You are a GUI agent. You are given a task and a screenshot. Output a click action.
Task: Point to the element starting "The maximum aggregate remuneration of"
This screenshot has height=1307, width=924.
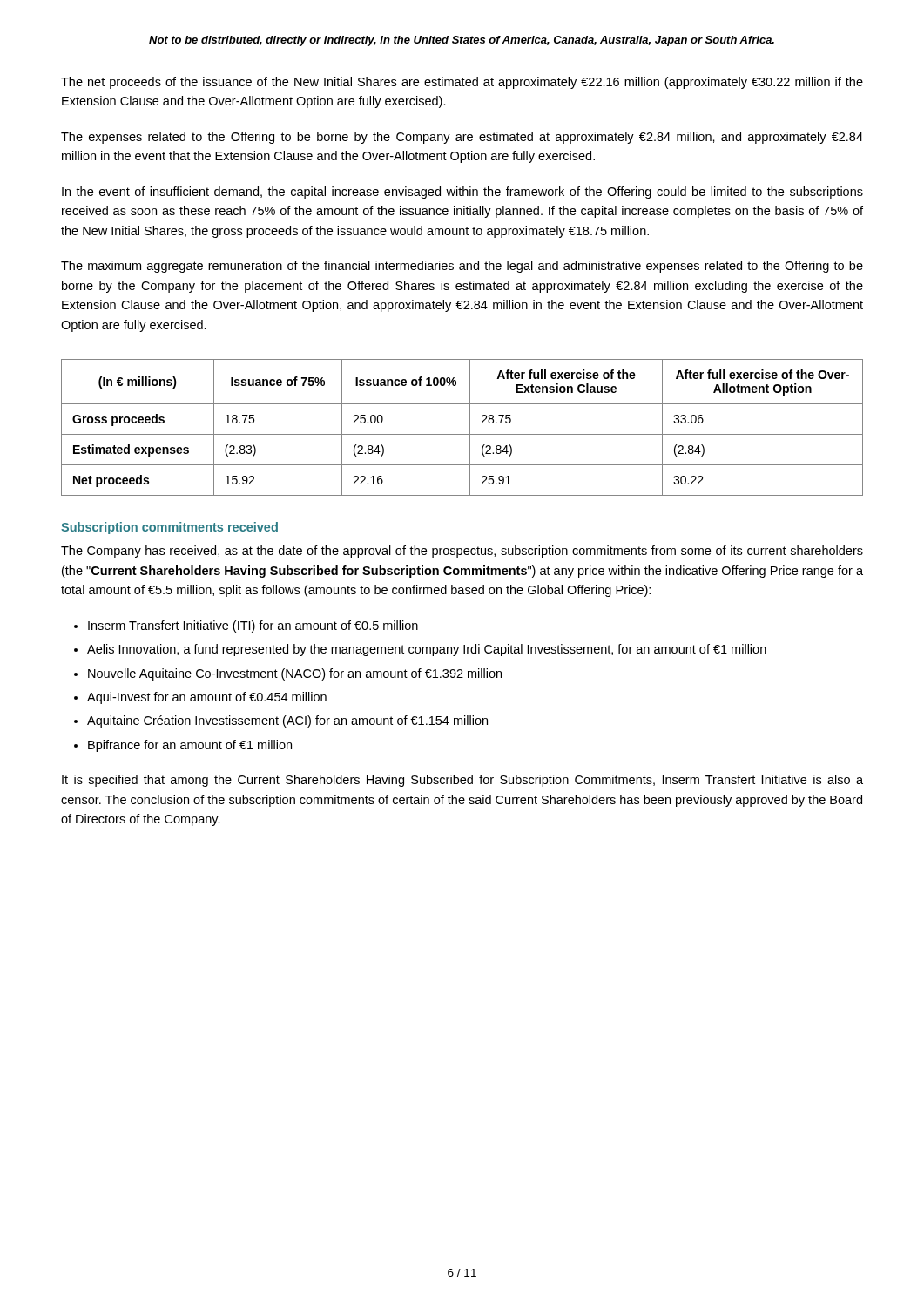pos(462,295)
